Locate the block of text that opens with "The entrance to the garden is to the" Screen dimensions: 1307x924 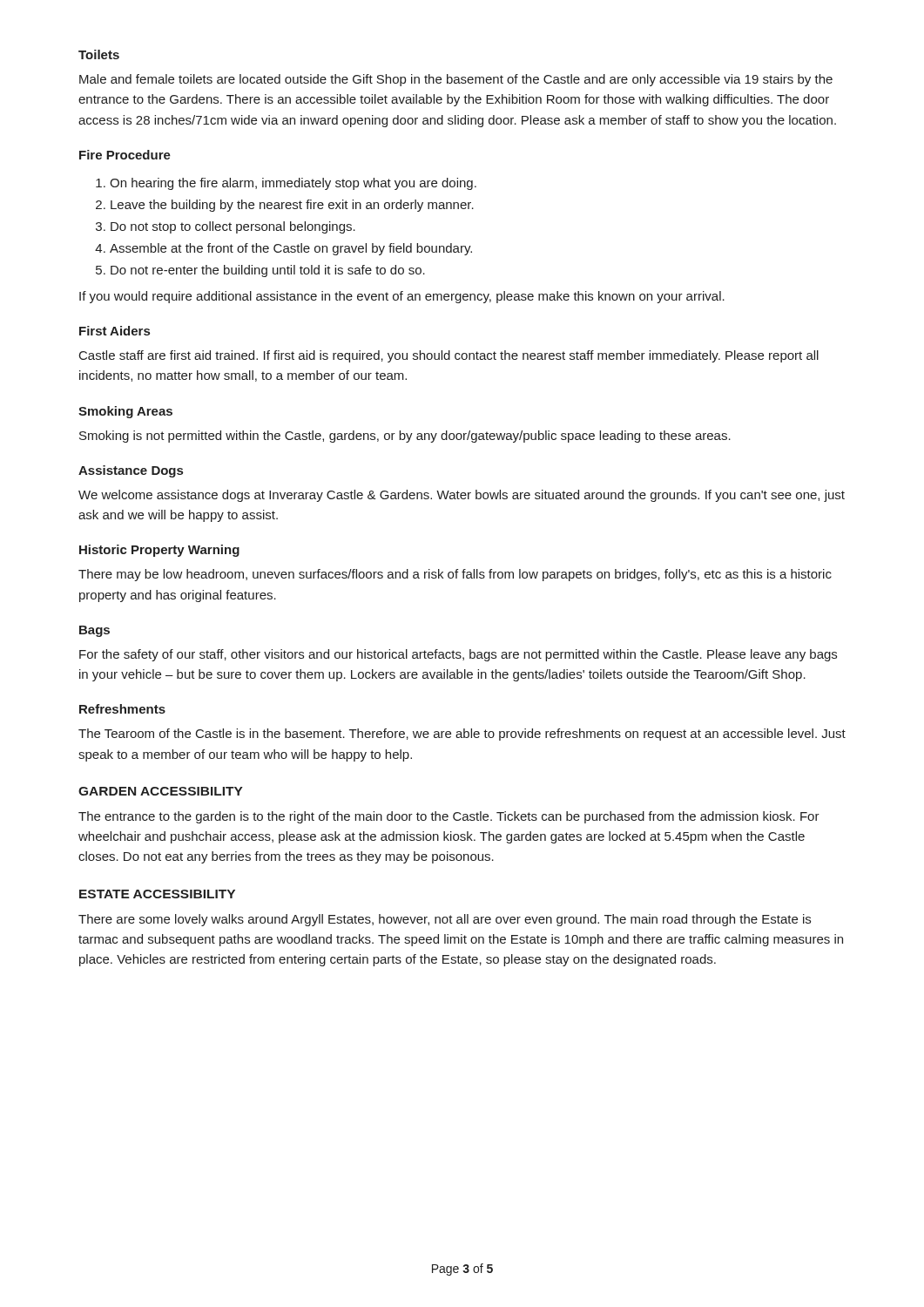point(462,836)
